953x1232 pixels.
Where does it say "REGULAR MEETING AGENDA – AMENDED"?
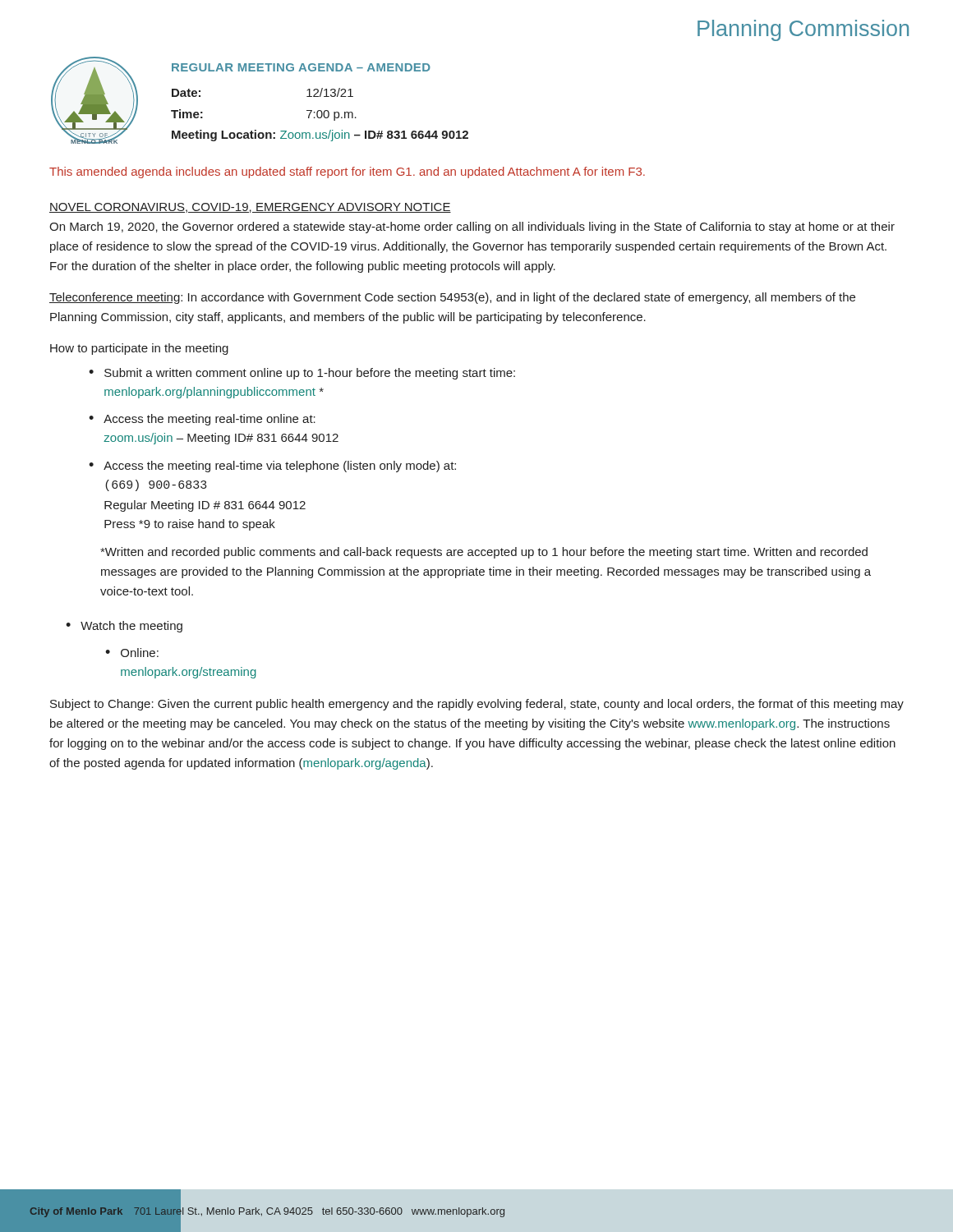click(x=301, y=67)
